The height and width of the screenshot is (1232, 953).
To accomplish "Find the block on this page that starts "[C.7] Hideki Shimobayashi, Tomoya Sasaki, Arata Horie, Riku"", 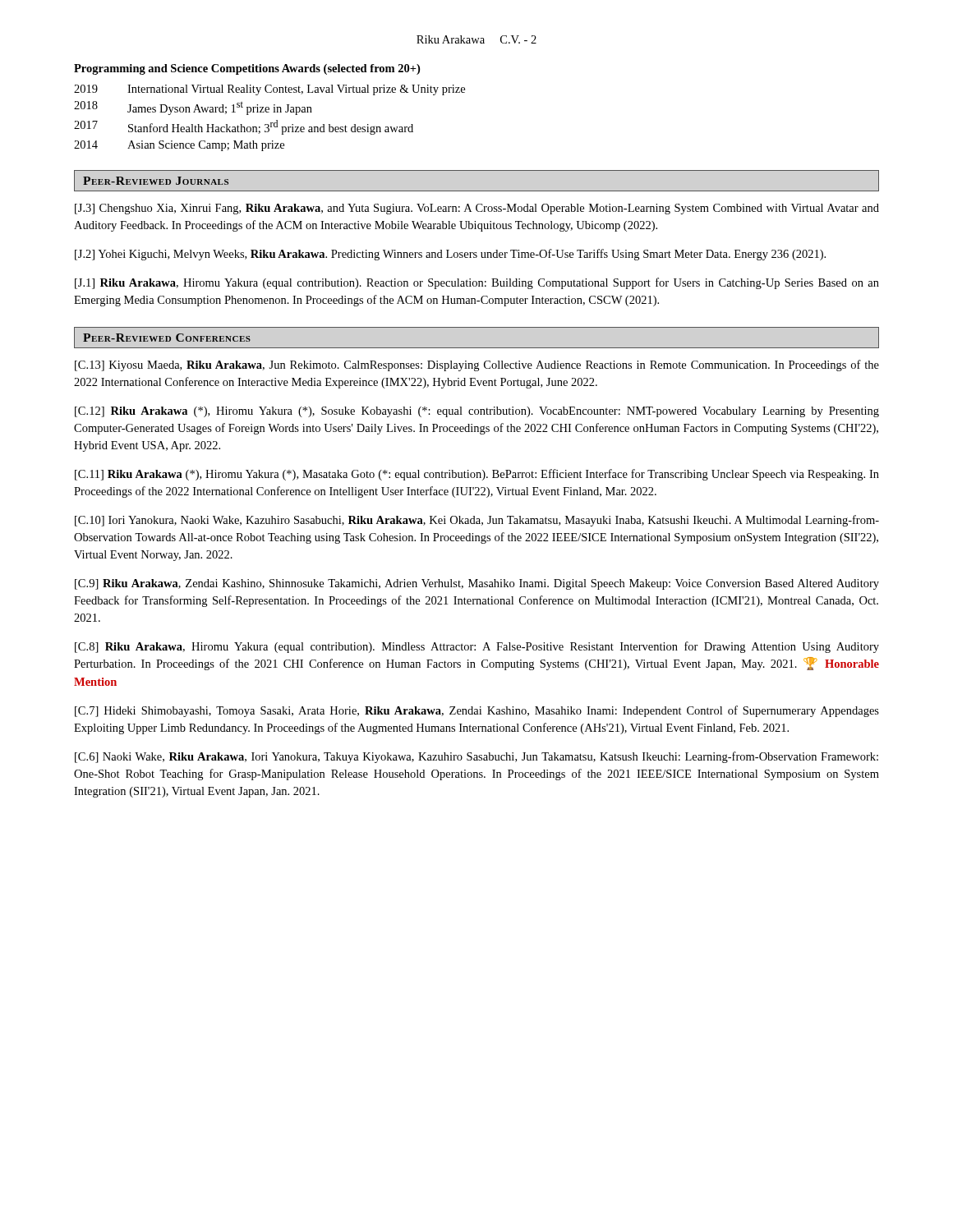I will point(476,719).
